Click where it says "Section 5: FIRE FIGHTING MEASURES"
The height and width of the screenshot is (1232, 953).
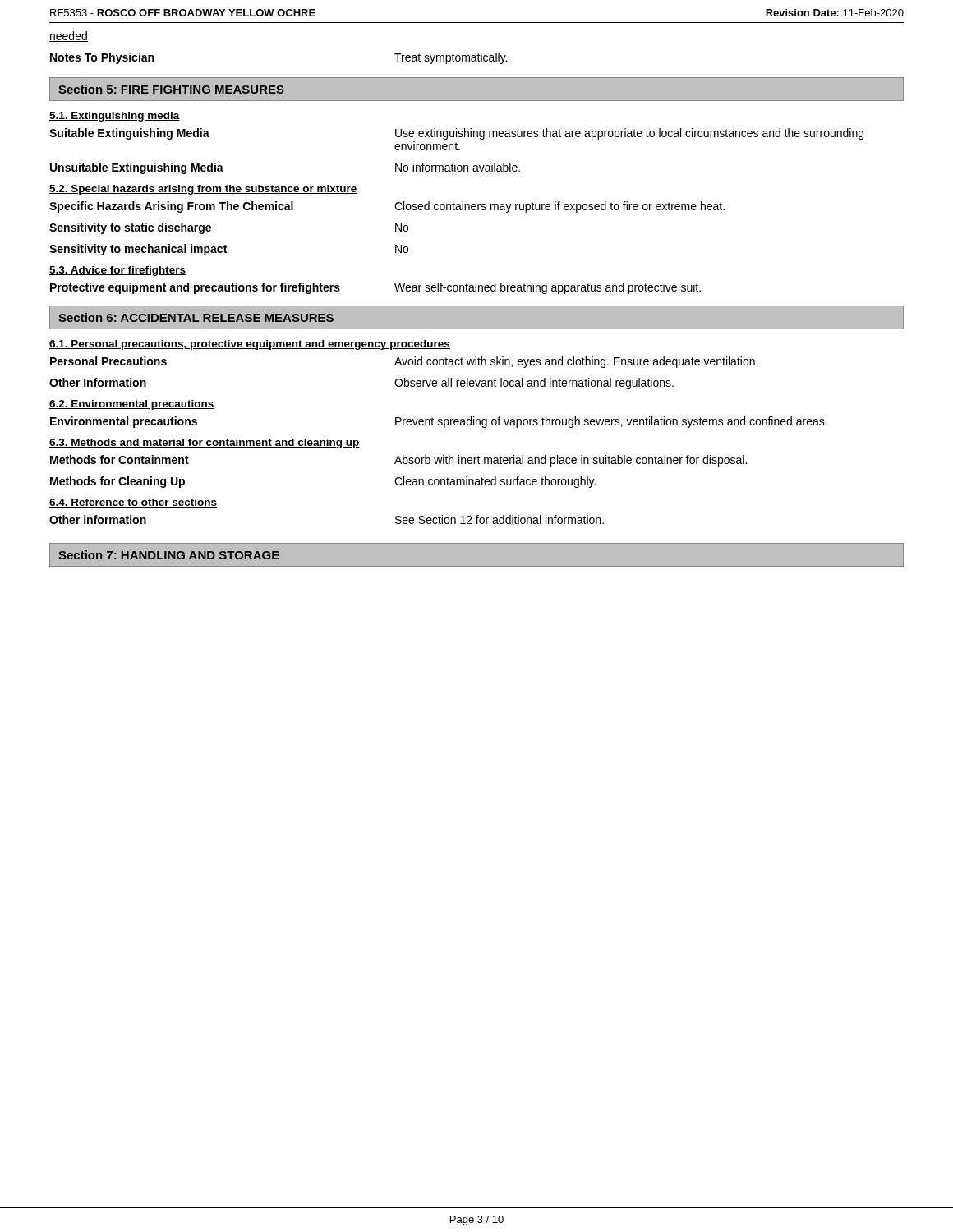pos(171,89)
